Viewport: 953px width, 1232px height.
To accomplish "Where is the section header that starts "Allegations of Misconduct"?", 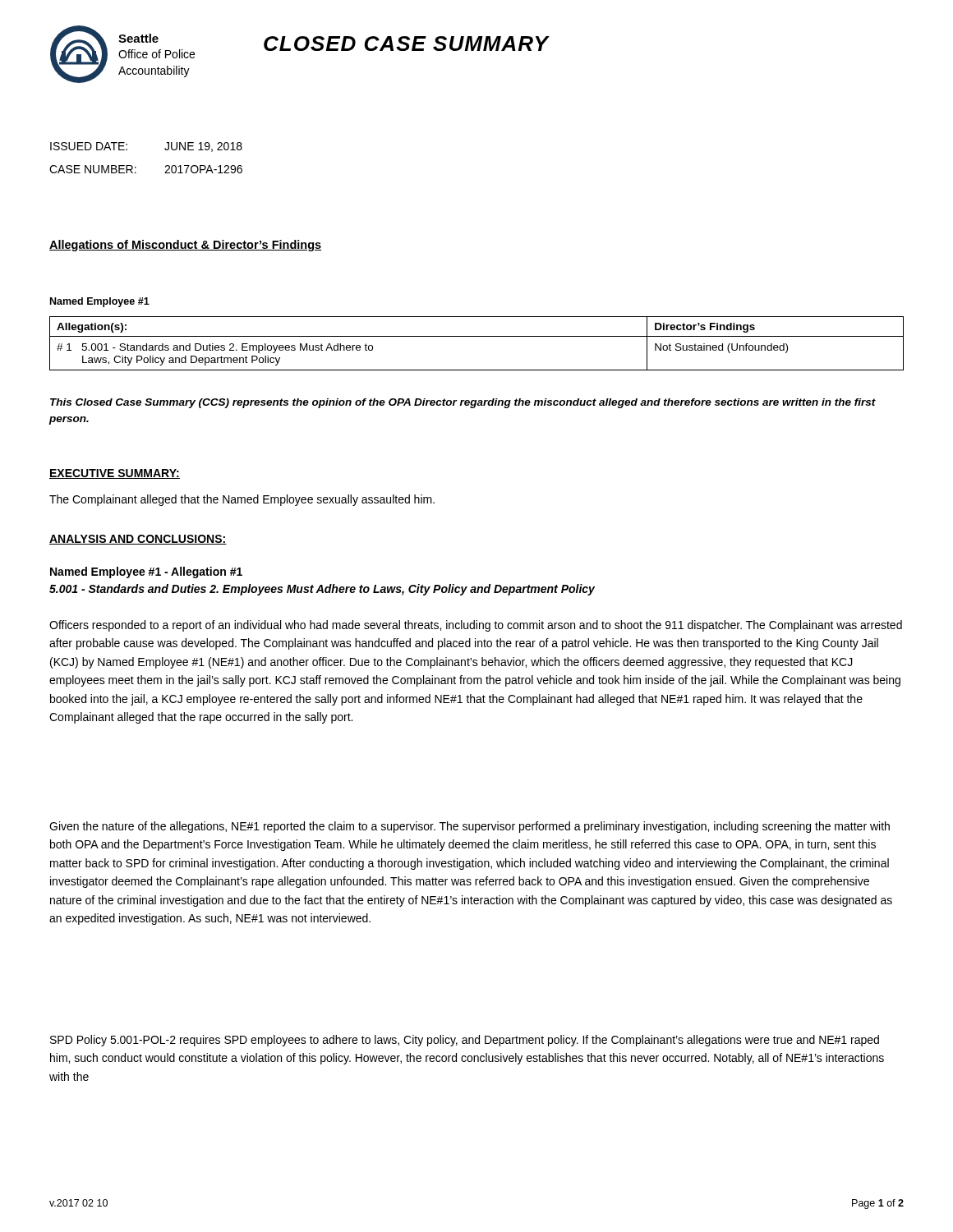I will [185, 245].
